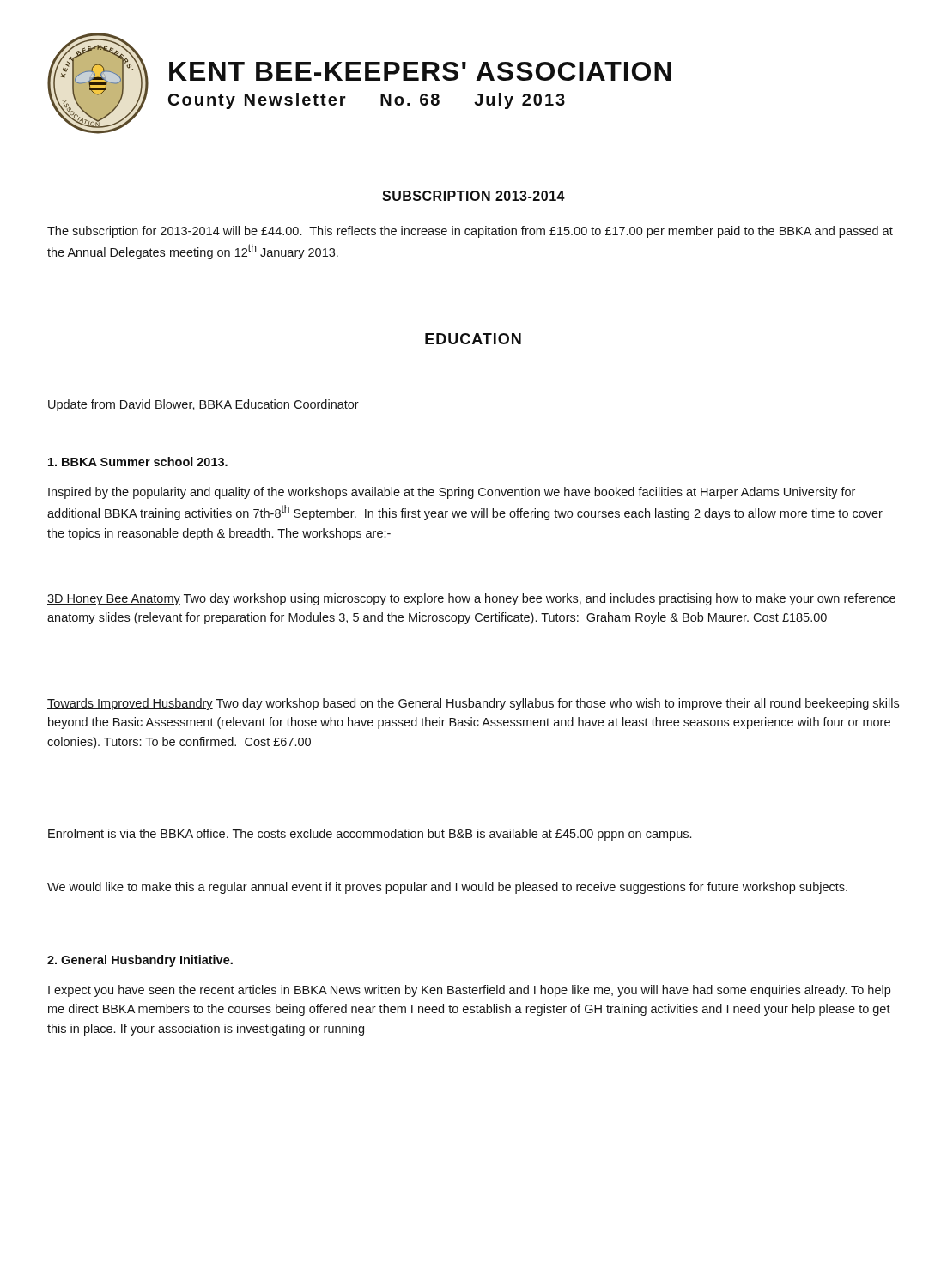947x1288 pixels.
Task: Navigate to the text starting "Update from David Blower, BBKA Education Coordinator"
Action: (203, 404)
